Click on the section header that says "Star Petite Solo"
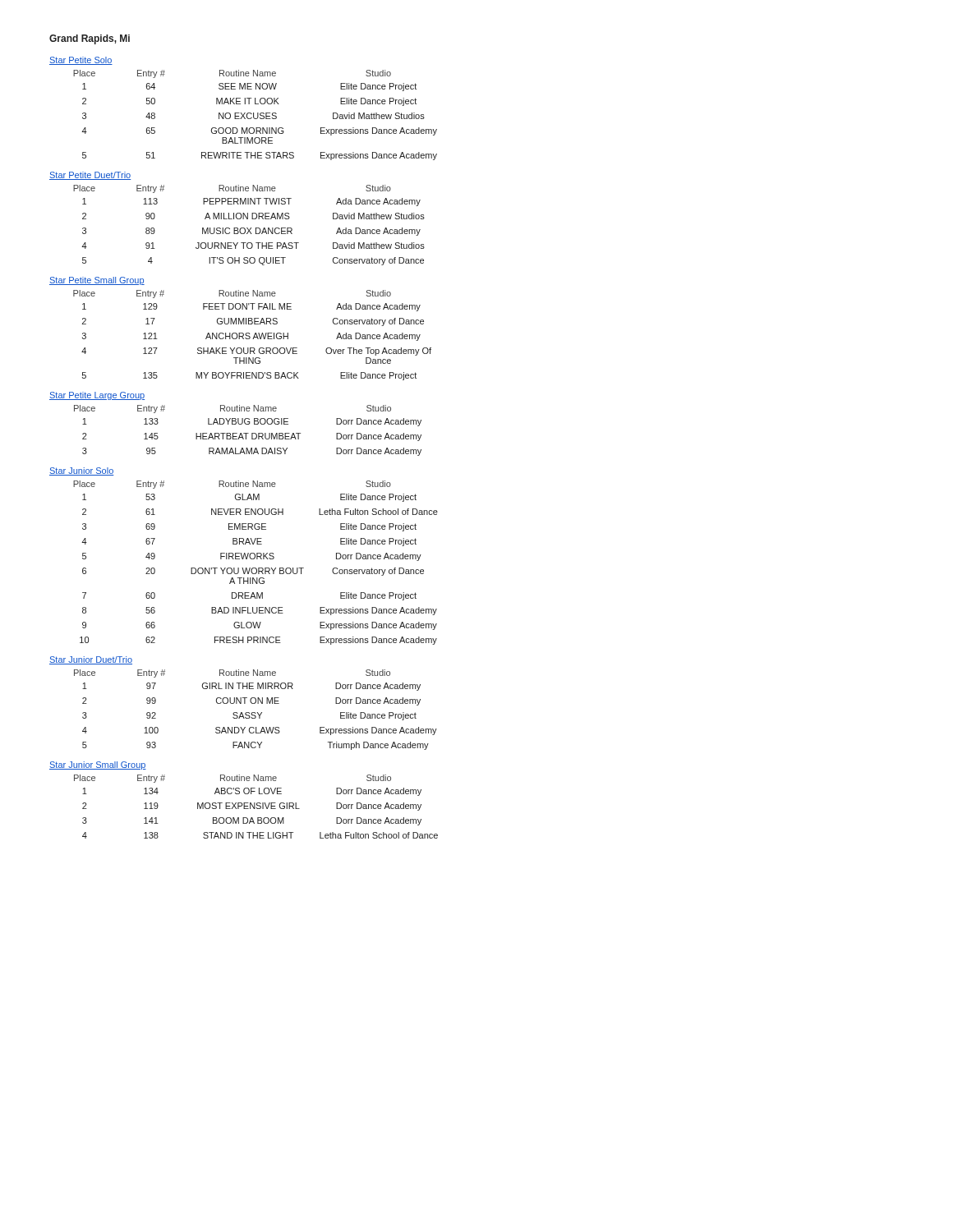 coord(81,60)
